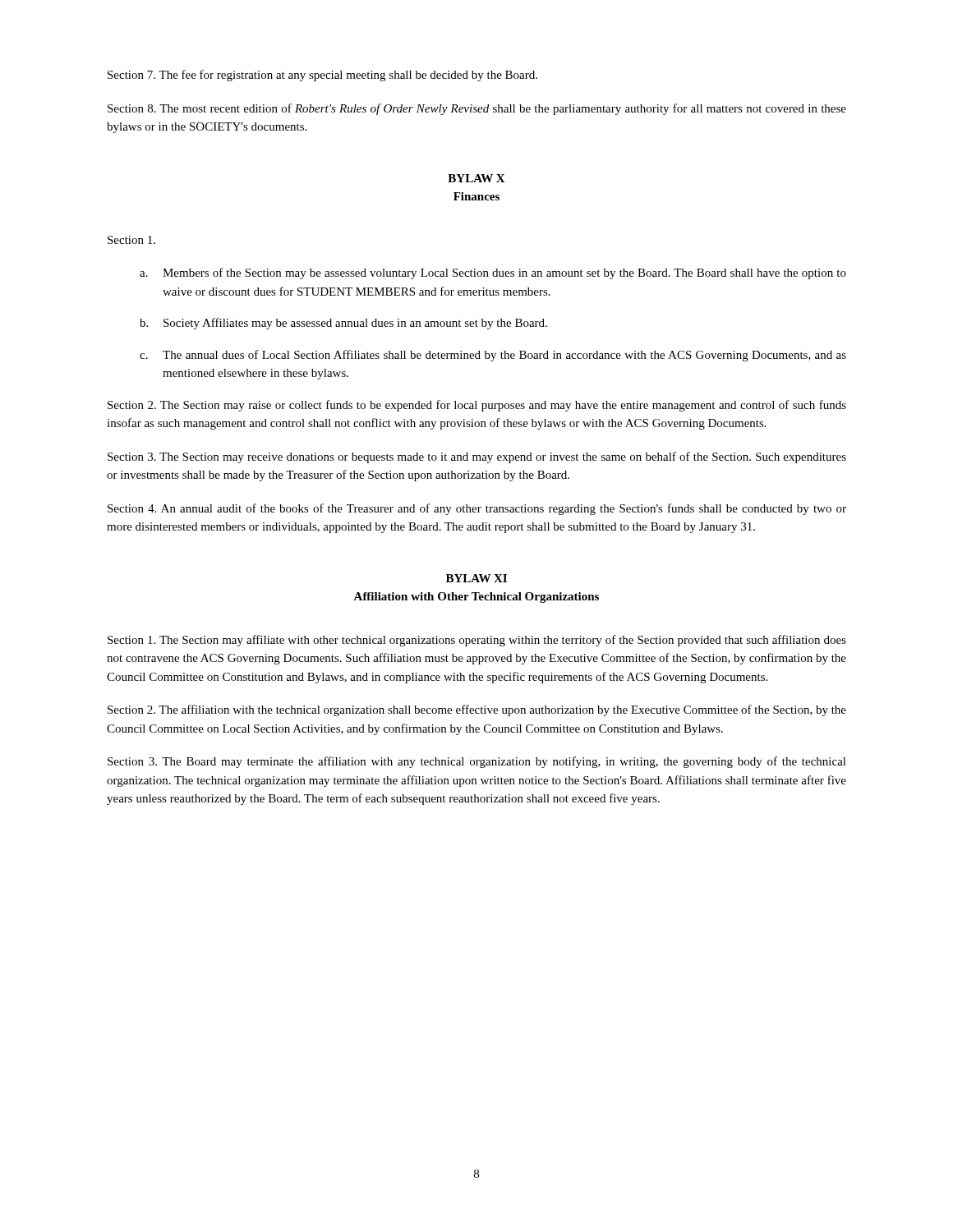Find the block starting "Section 1. The Section"
Viewport: 953px width, 1232px height.
point(476,658)
